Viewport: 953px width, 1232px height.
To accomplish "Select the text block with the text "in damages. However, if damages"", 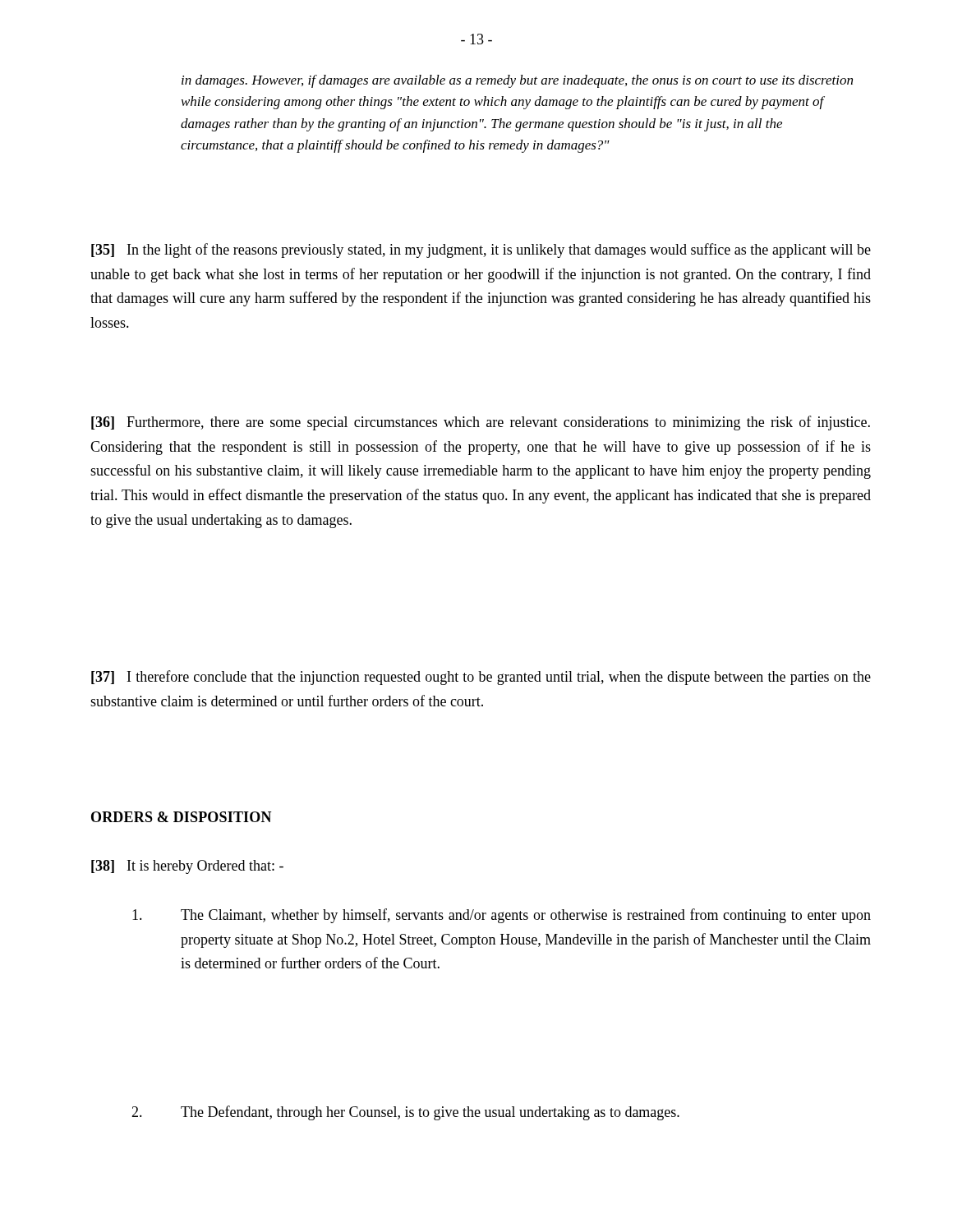I will point(517,113).
